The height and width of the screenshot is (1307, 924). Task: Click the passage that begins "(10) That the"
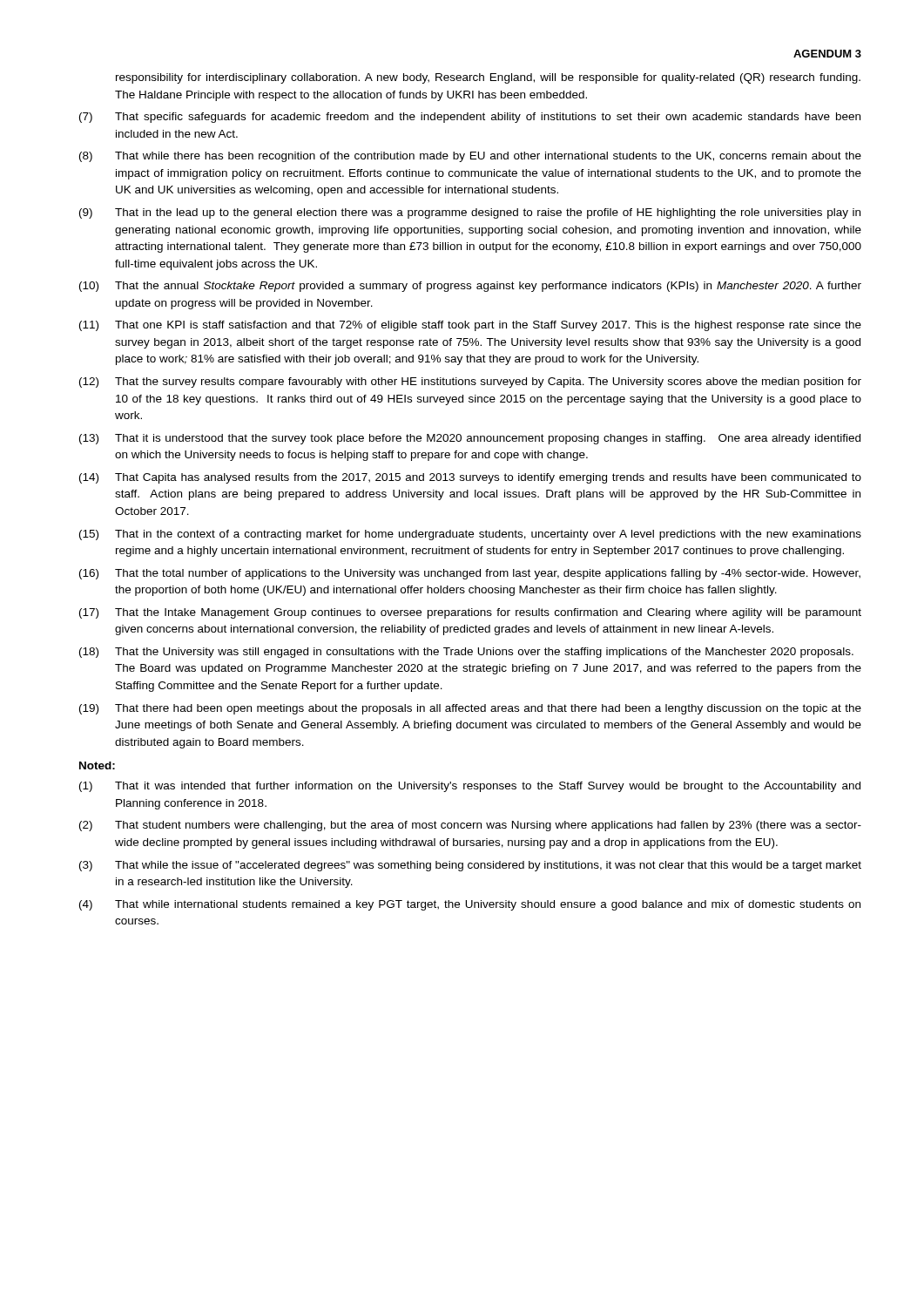470,294
